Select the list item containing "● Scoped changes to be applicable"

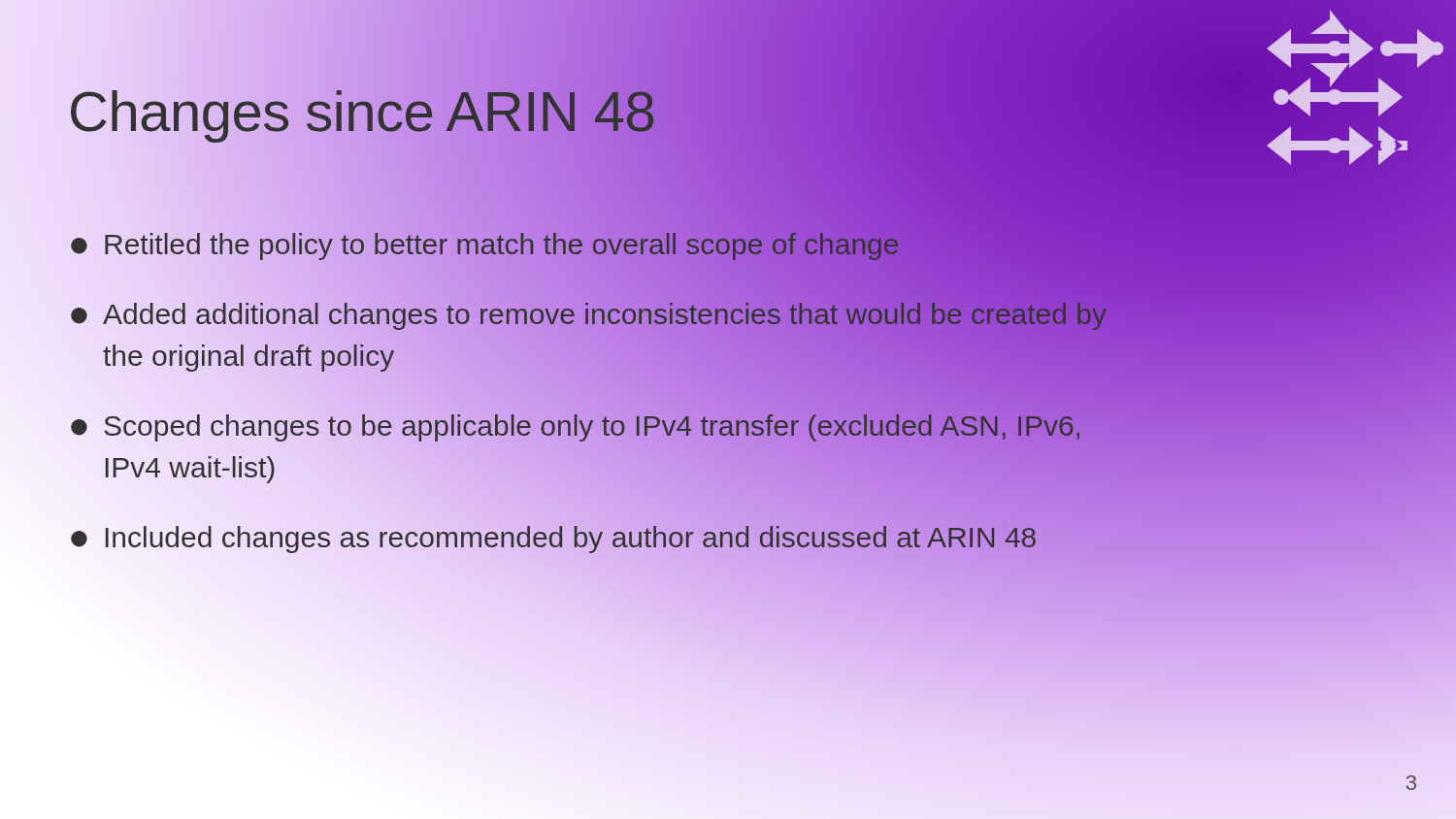[699, 447]
